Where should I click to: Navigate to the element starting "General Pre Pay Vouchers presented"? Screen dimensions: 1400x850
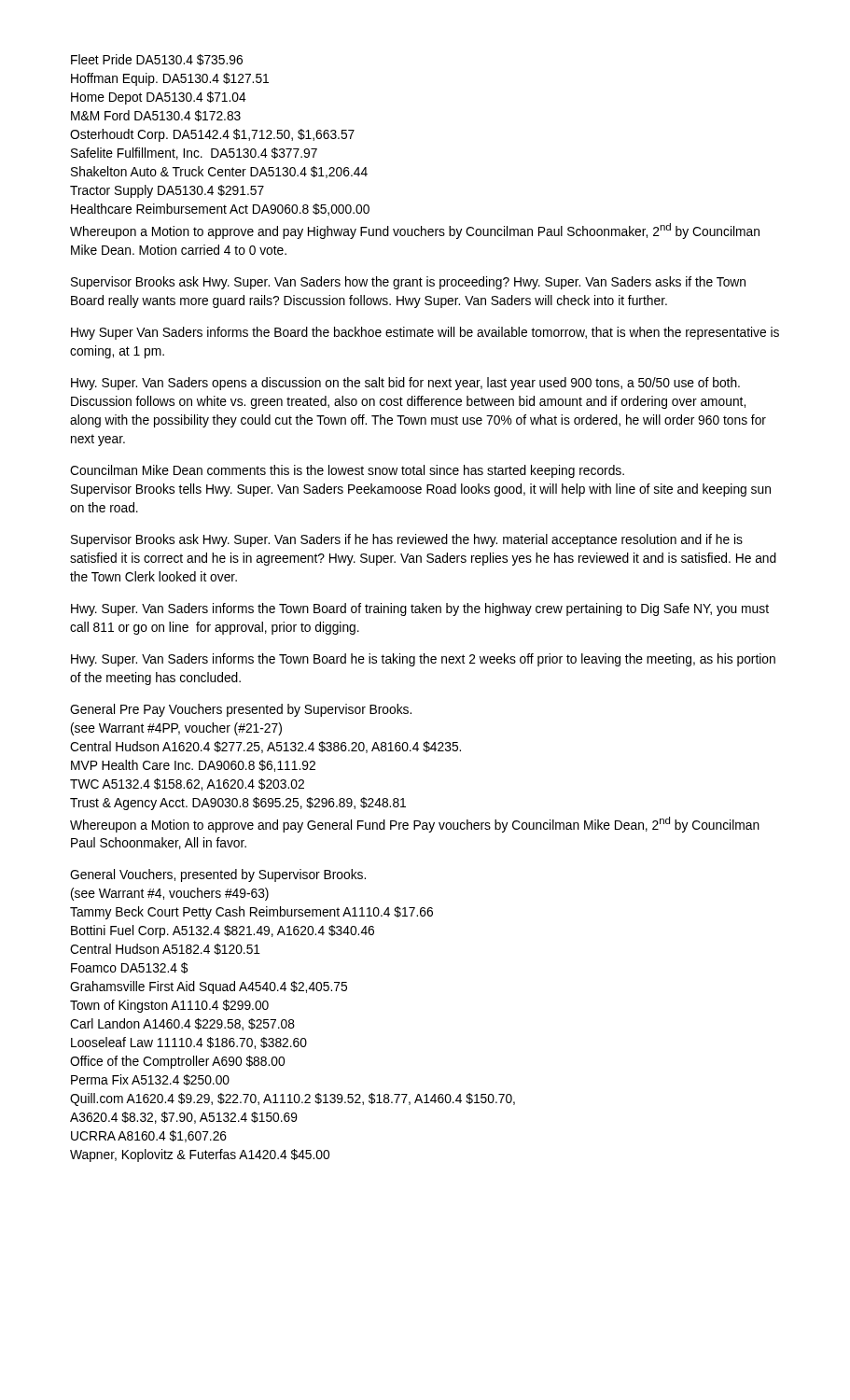tap(241, 710)
